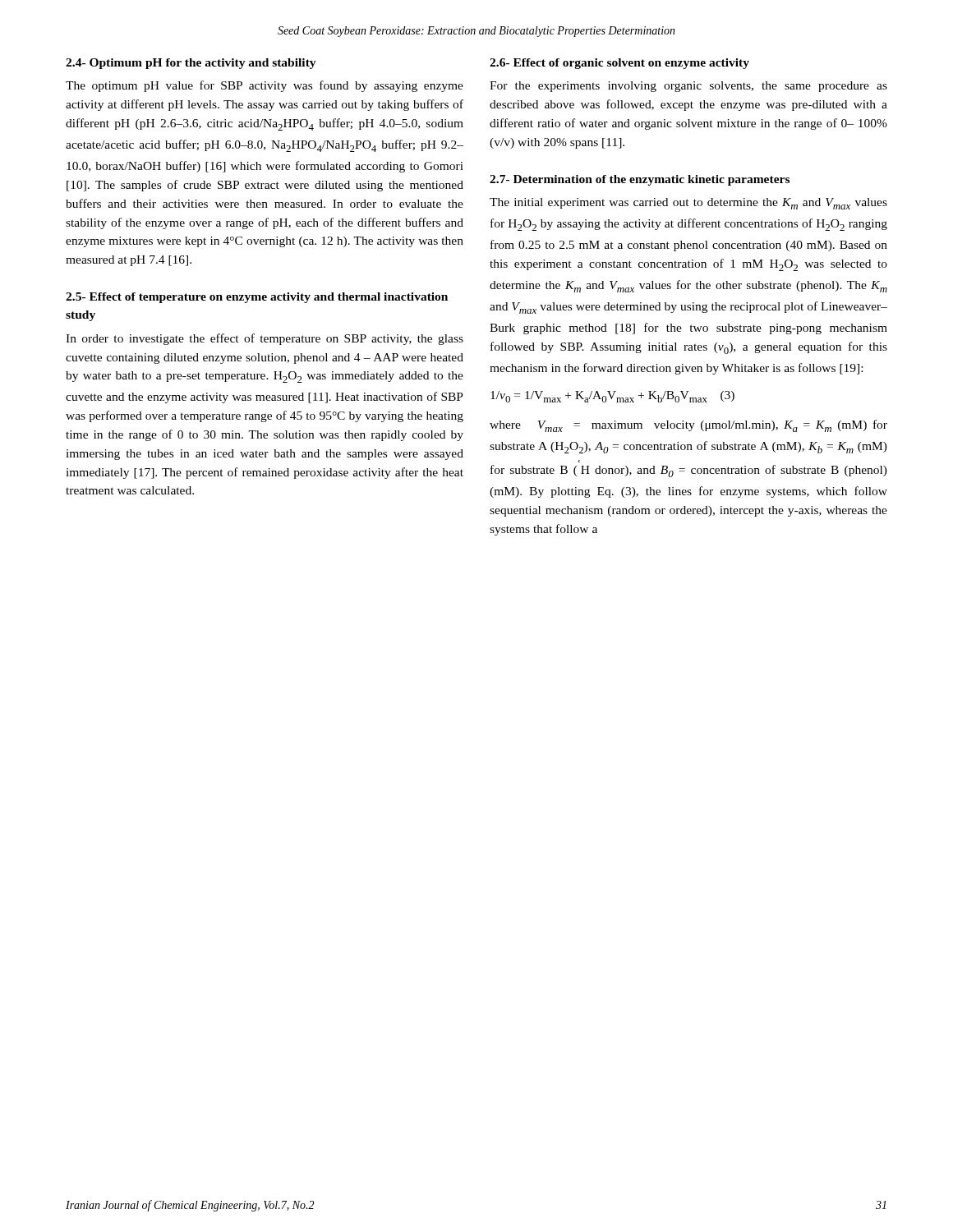This screenshot has height=1232, width=953.
Task: Where does it say "2.4- Optimum pH for the activity and stability"?
Action: 191,62
